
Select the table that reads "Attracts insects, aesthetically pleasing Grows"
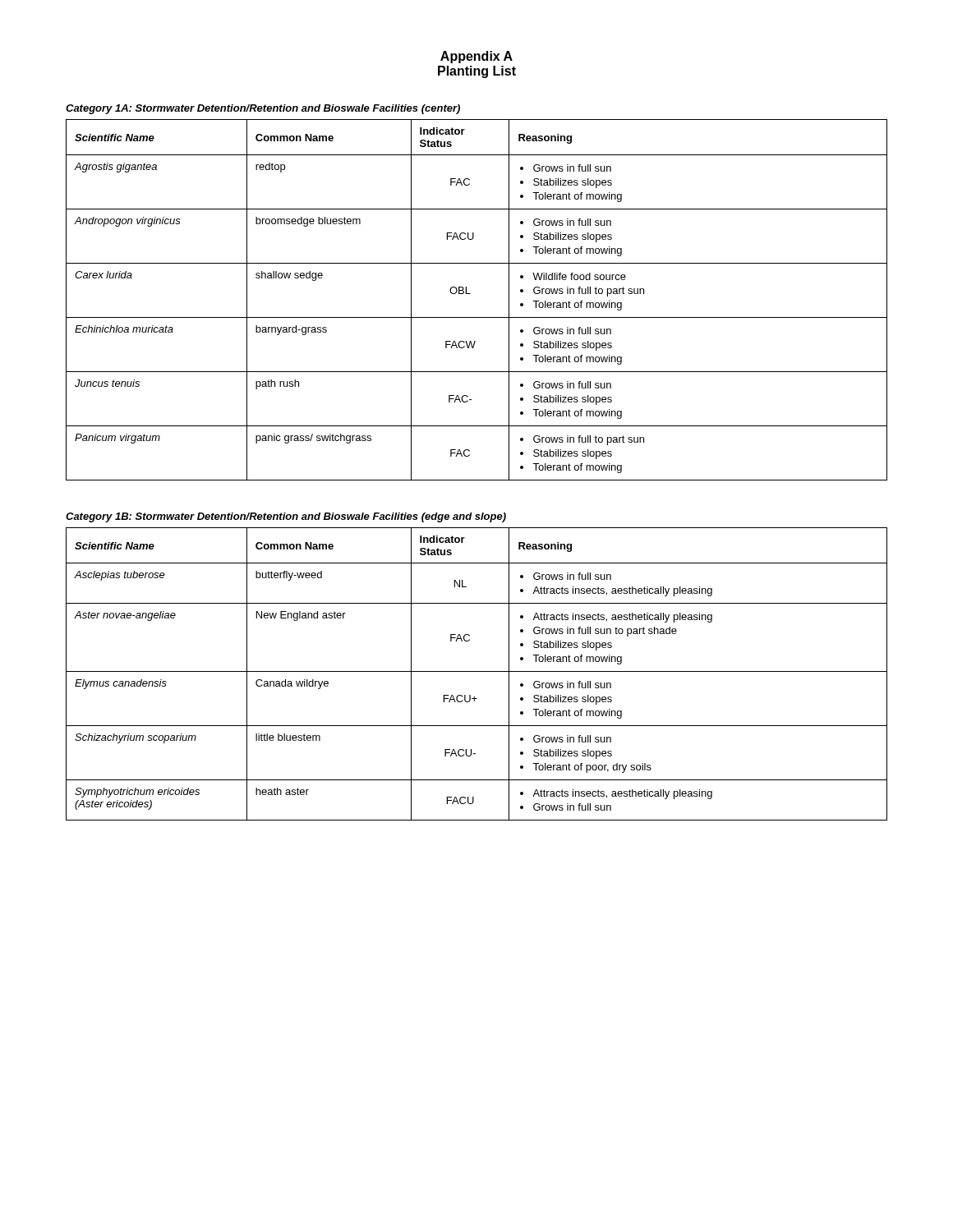coord(476,674)
